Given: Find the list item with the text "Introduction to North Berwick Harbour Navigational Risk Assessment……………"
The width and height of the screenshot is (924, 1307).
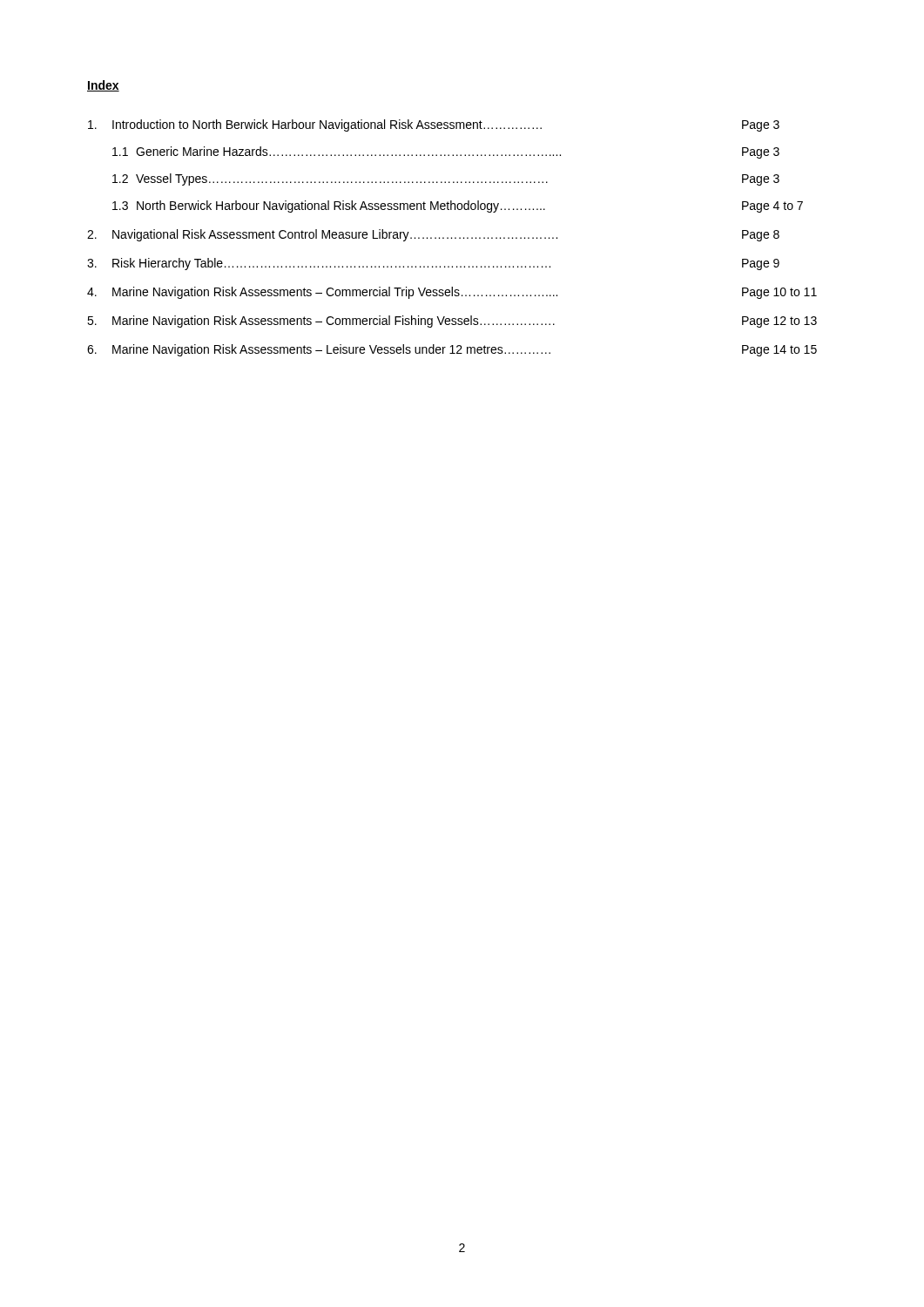Looking at the screenshot, I should (462, 166).
